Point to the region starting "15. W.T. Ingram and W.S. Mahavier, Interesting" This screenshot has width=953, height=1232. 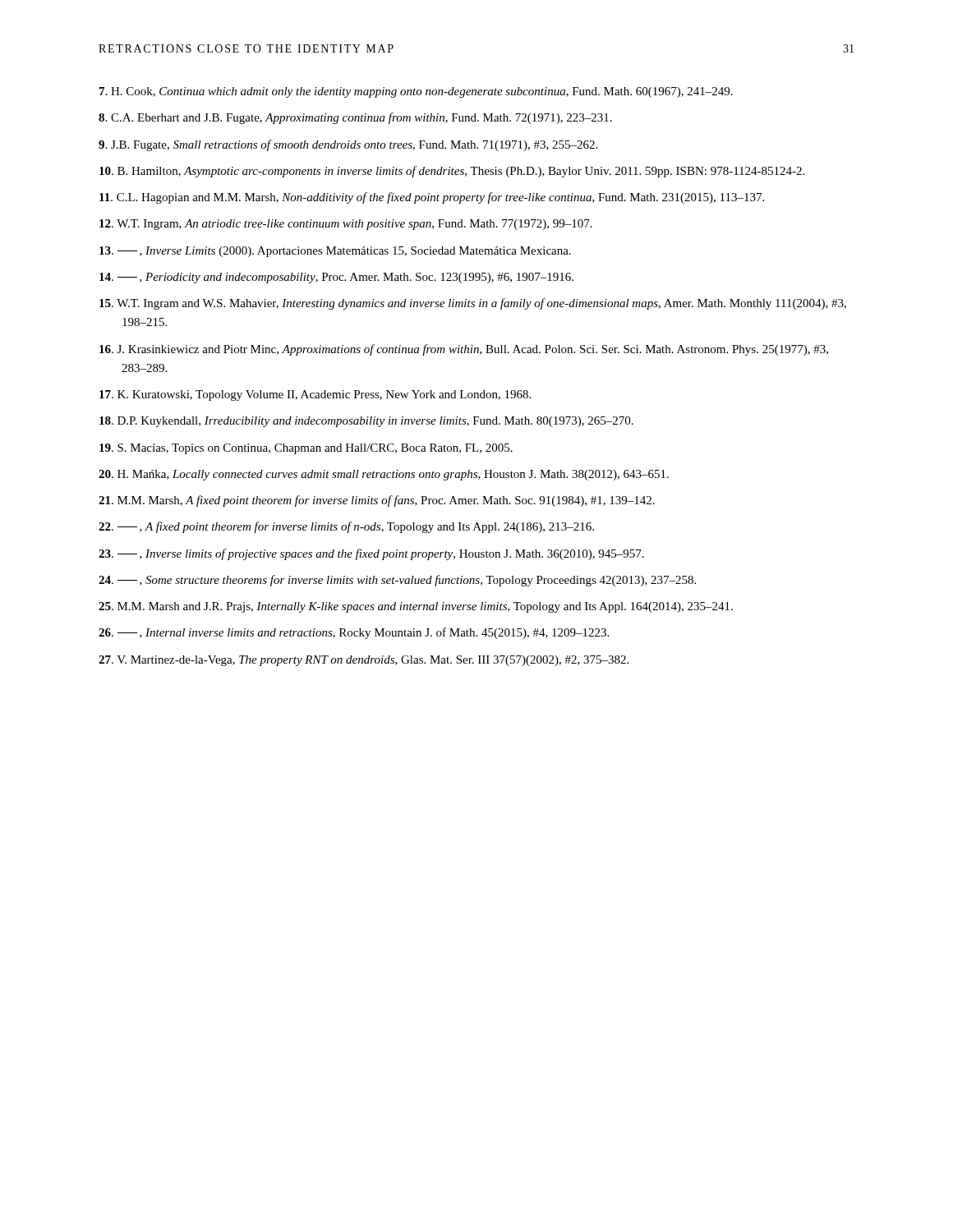coord(473,313)
